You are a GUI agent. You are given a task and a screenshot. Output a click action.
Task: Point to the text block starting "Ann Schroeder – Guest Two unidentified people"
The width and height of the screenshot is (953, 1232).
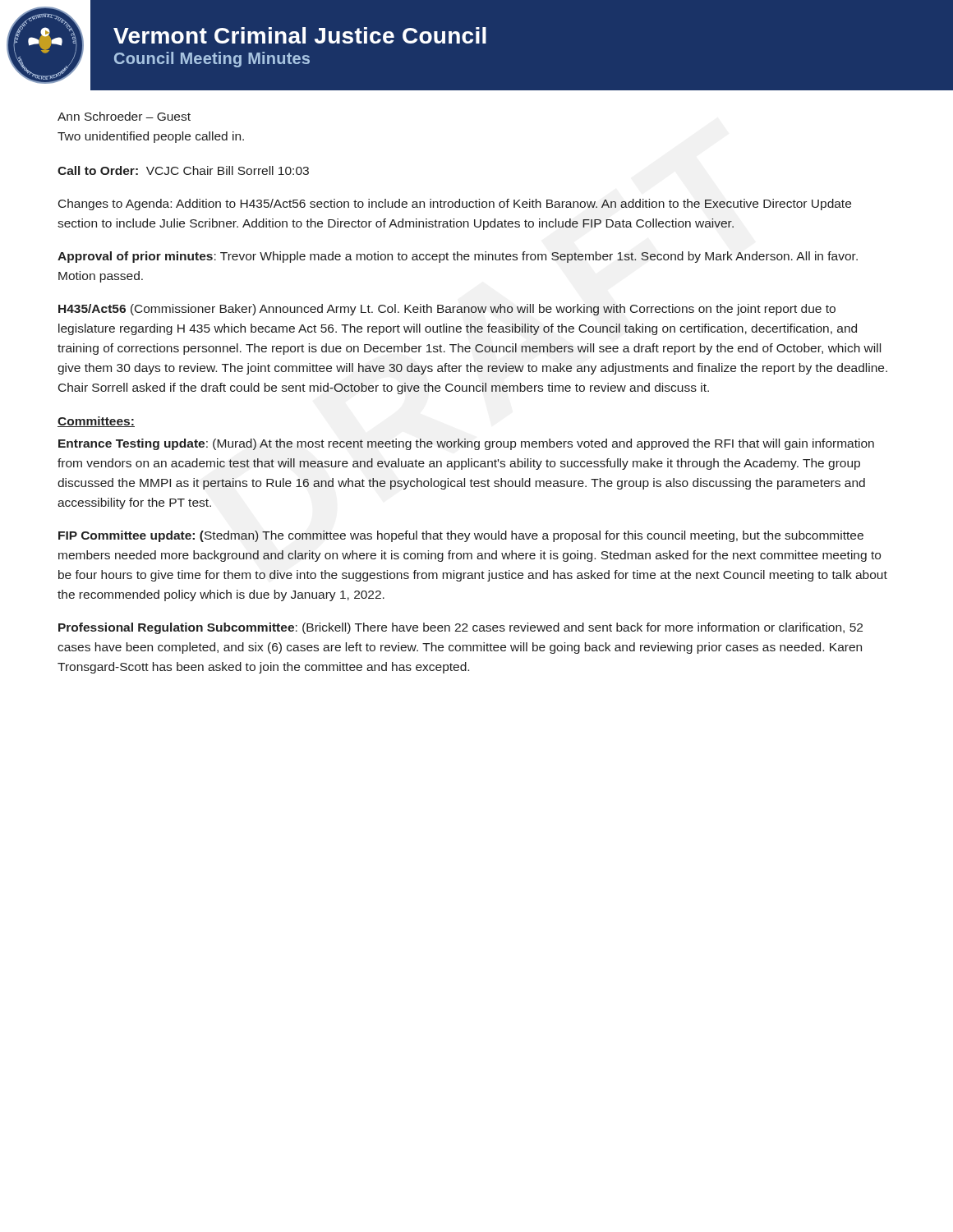[151, 126]
